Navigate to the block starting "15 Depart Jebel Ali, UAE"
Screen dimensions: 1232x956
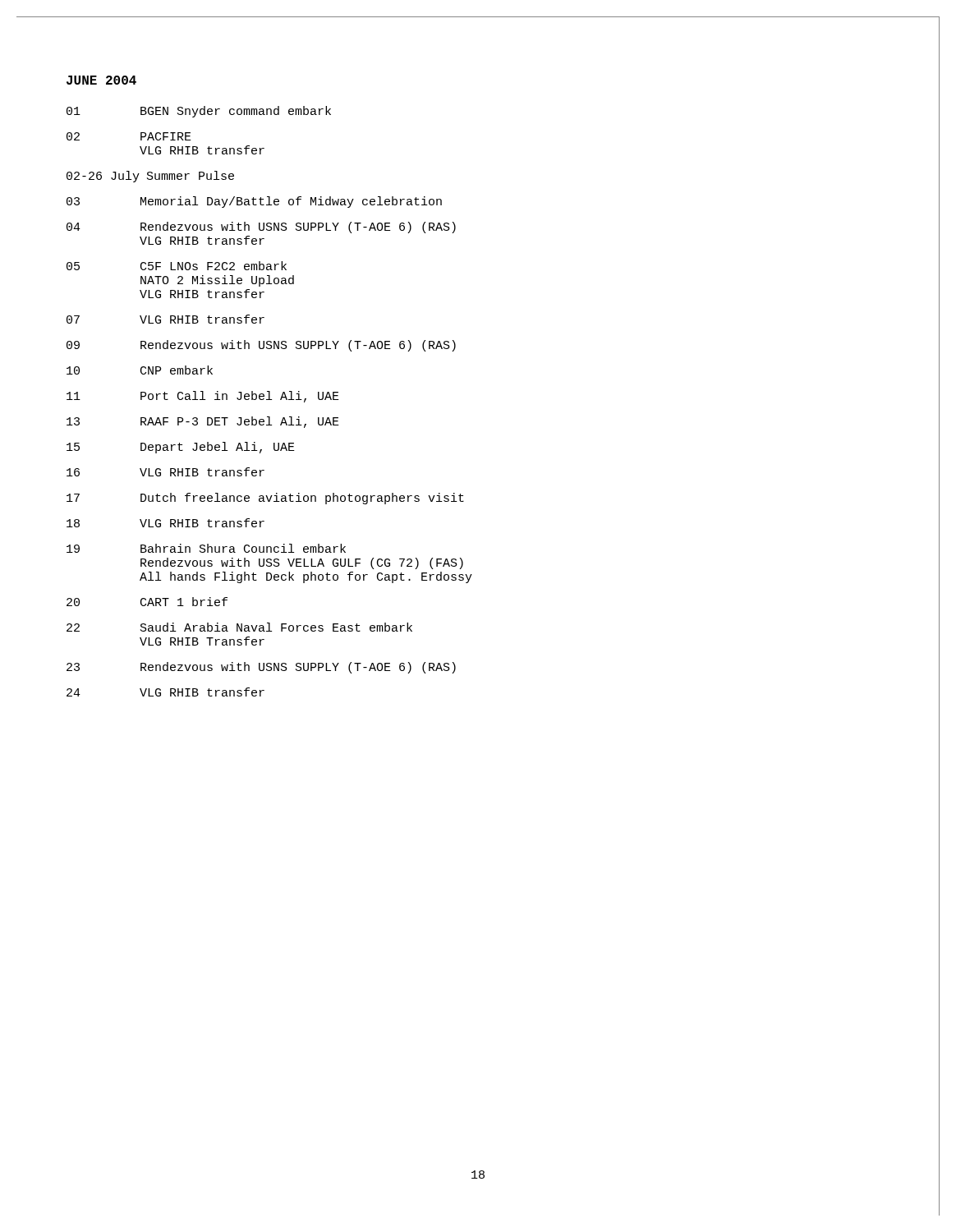[x=181, y=448]
